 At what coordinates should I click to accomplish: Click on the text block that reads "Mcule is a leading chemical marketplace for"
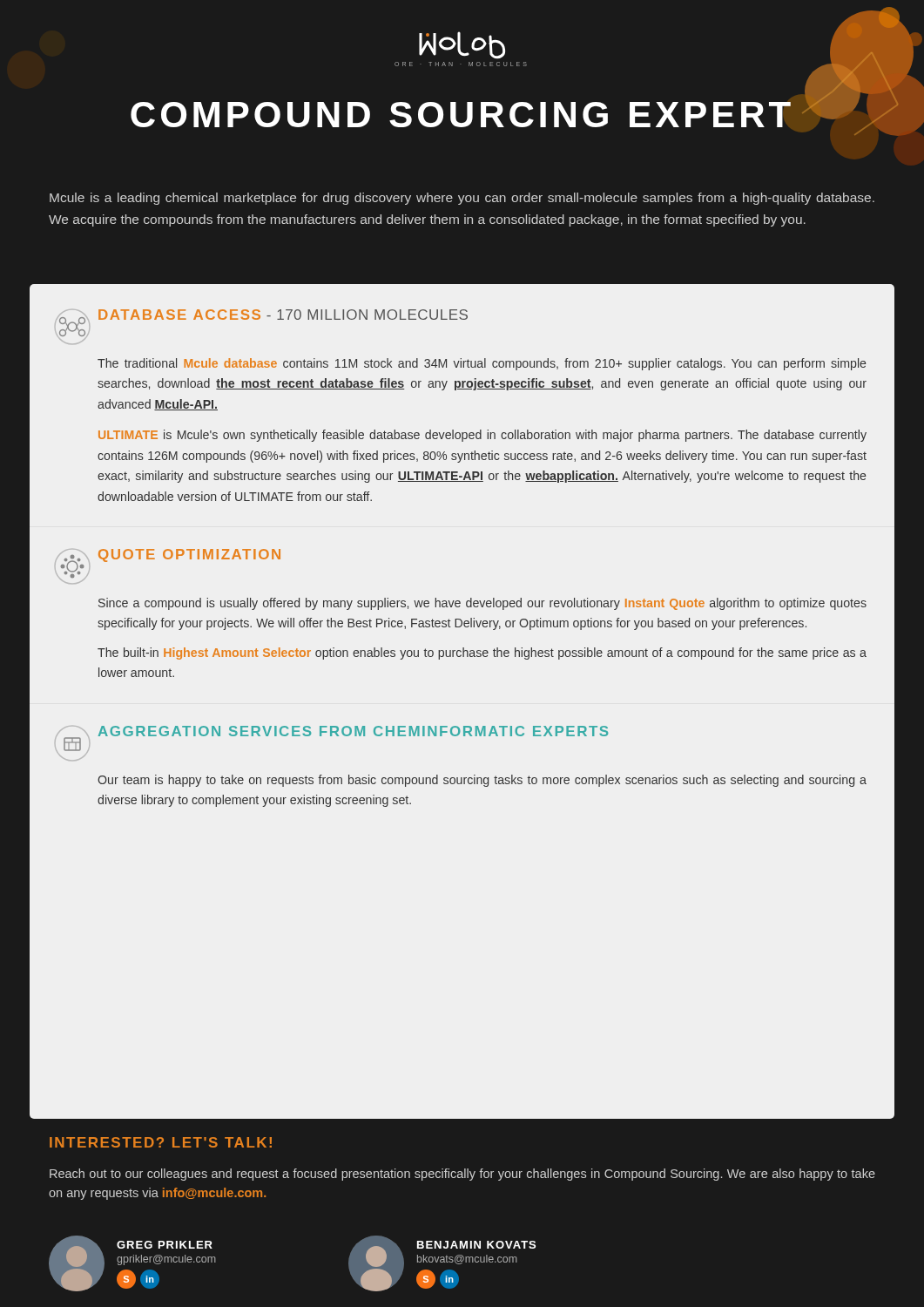(462, 209)
